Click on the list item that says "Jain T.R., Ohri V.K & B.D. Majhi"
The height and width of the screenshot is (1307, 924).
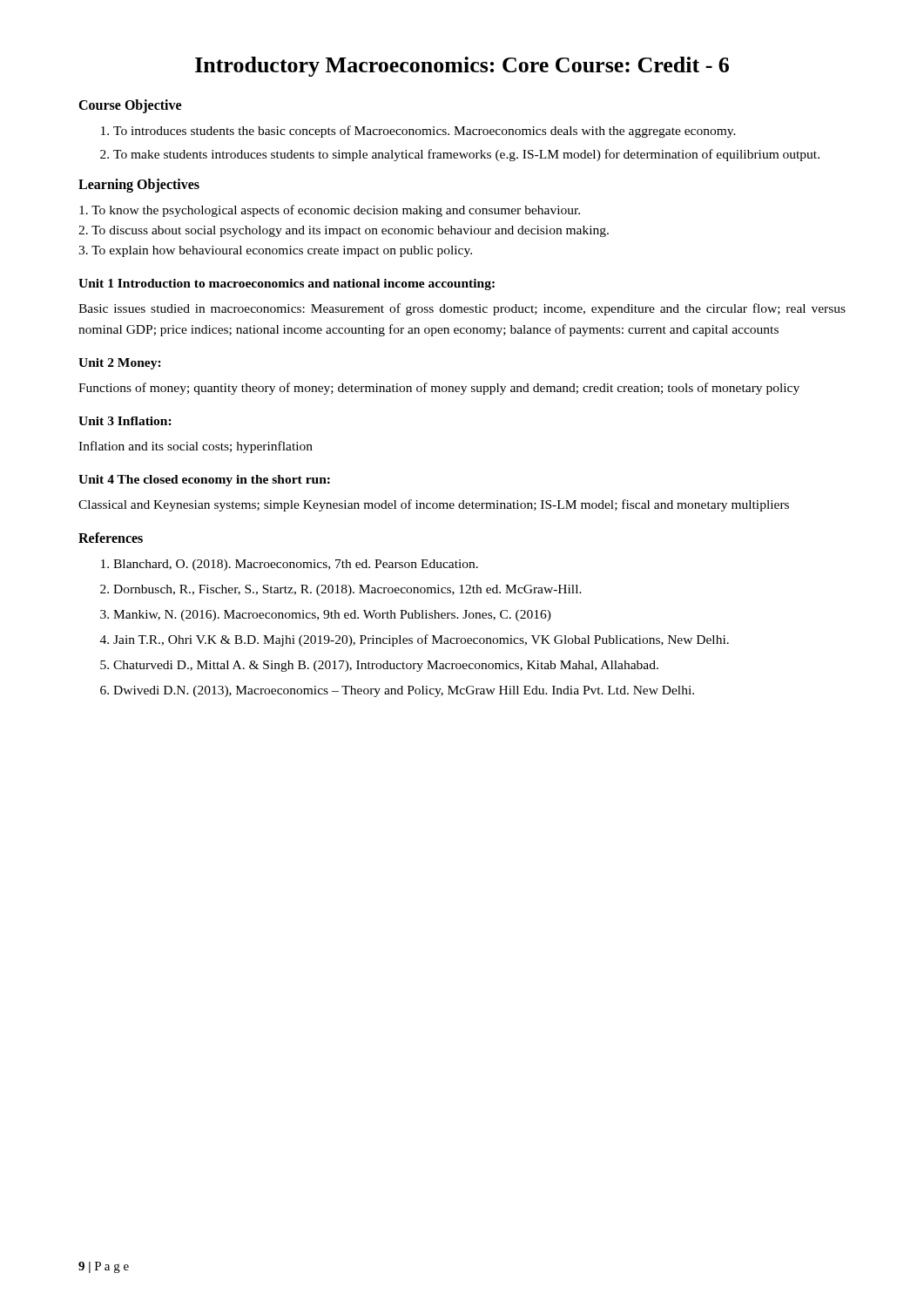pos(421,639)
